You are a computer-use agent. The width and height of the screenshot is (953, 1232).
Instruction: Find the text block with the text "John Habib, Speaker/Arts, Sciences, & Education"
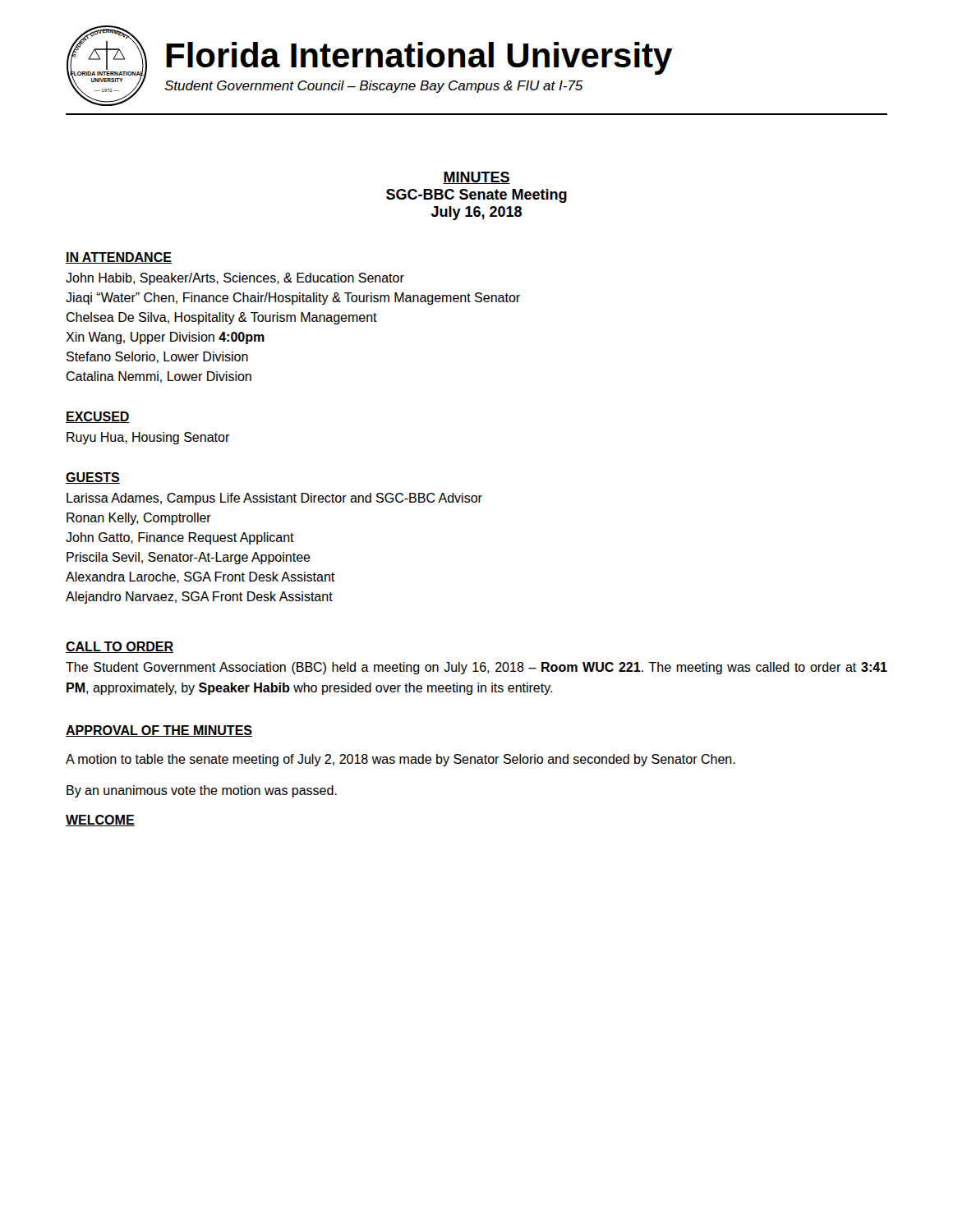click(x=293, y=327)
